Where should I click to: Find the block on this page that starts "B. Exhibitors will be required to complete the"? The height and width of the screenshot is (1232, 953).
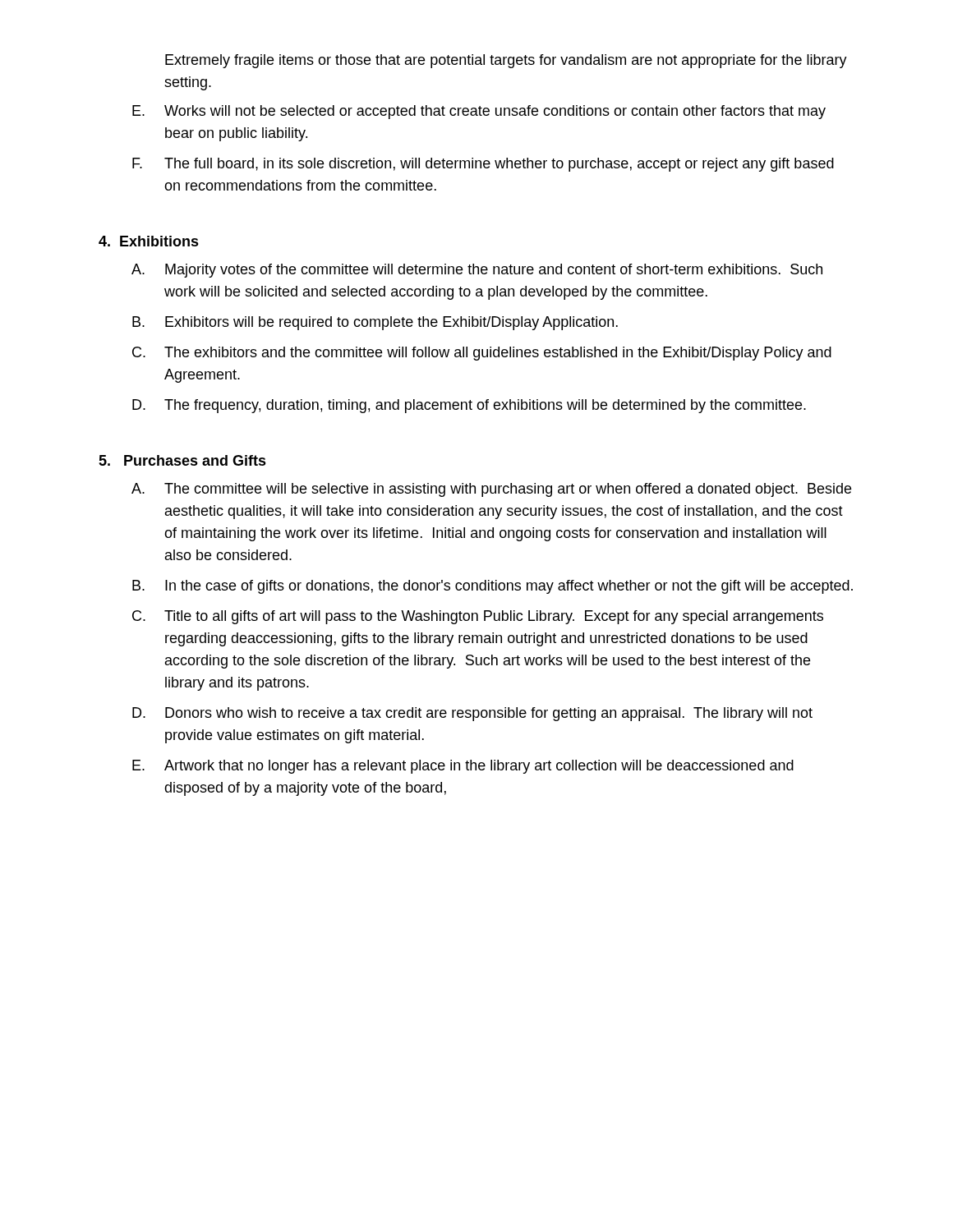click(493, 322)
